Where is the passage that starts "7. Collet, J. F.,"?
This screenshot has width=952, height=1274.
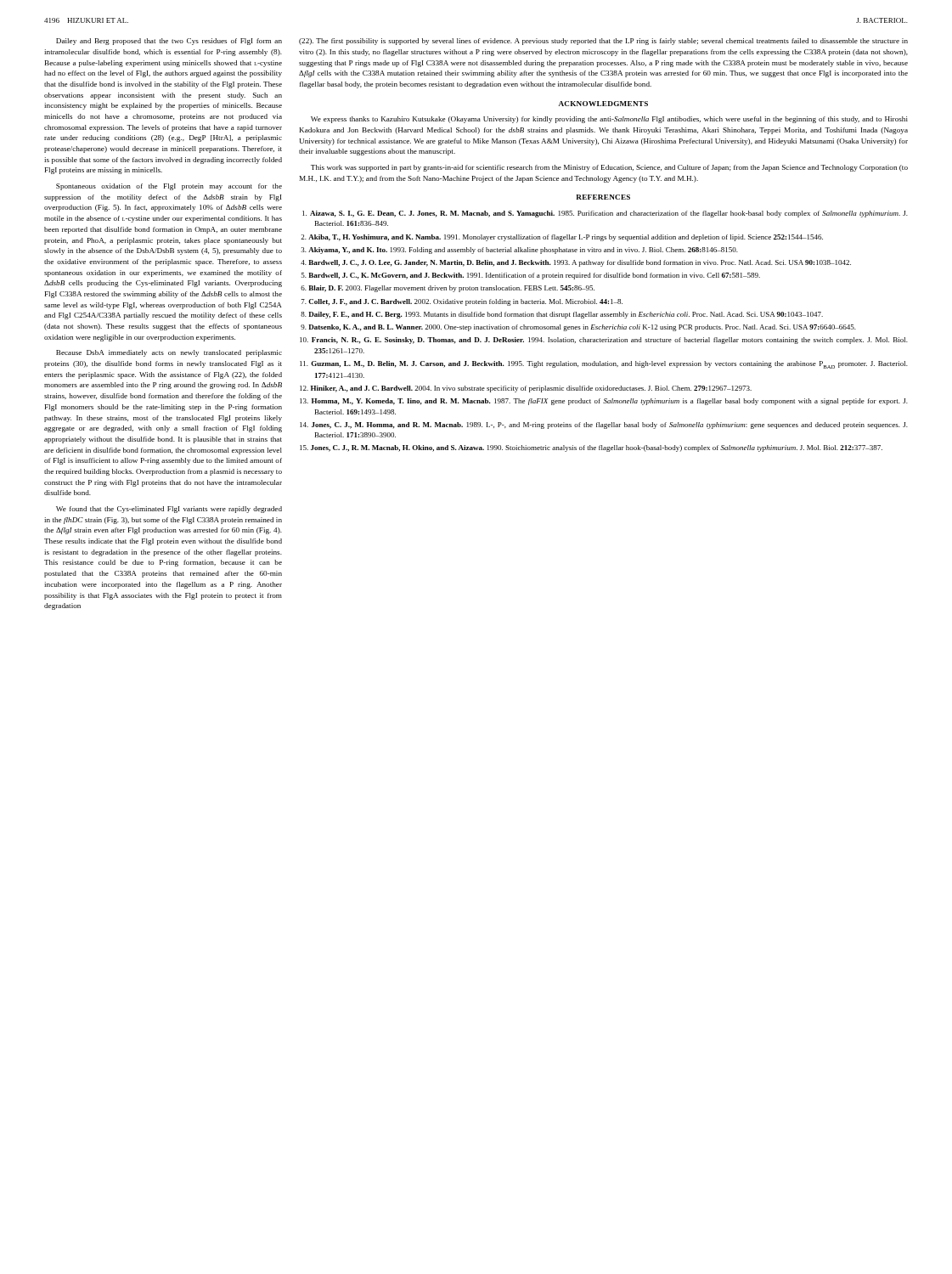603,301
